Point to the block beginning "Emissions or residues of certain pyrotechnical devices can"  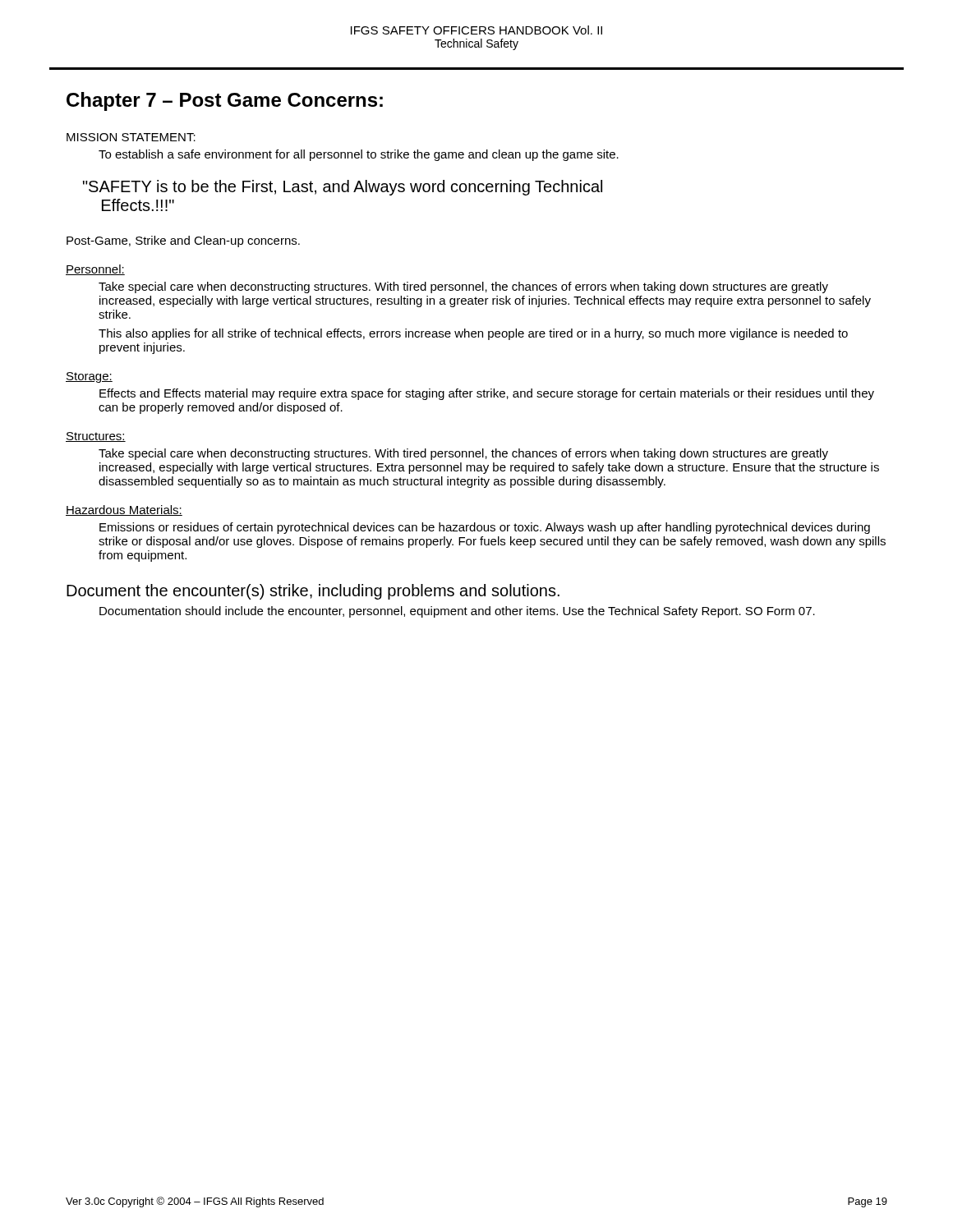click(492, 541)
